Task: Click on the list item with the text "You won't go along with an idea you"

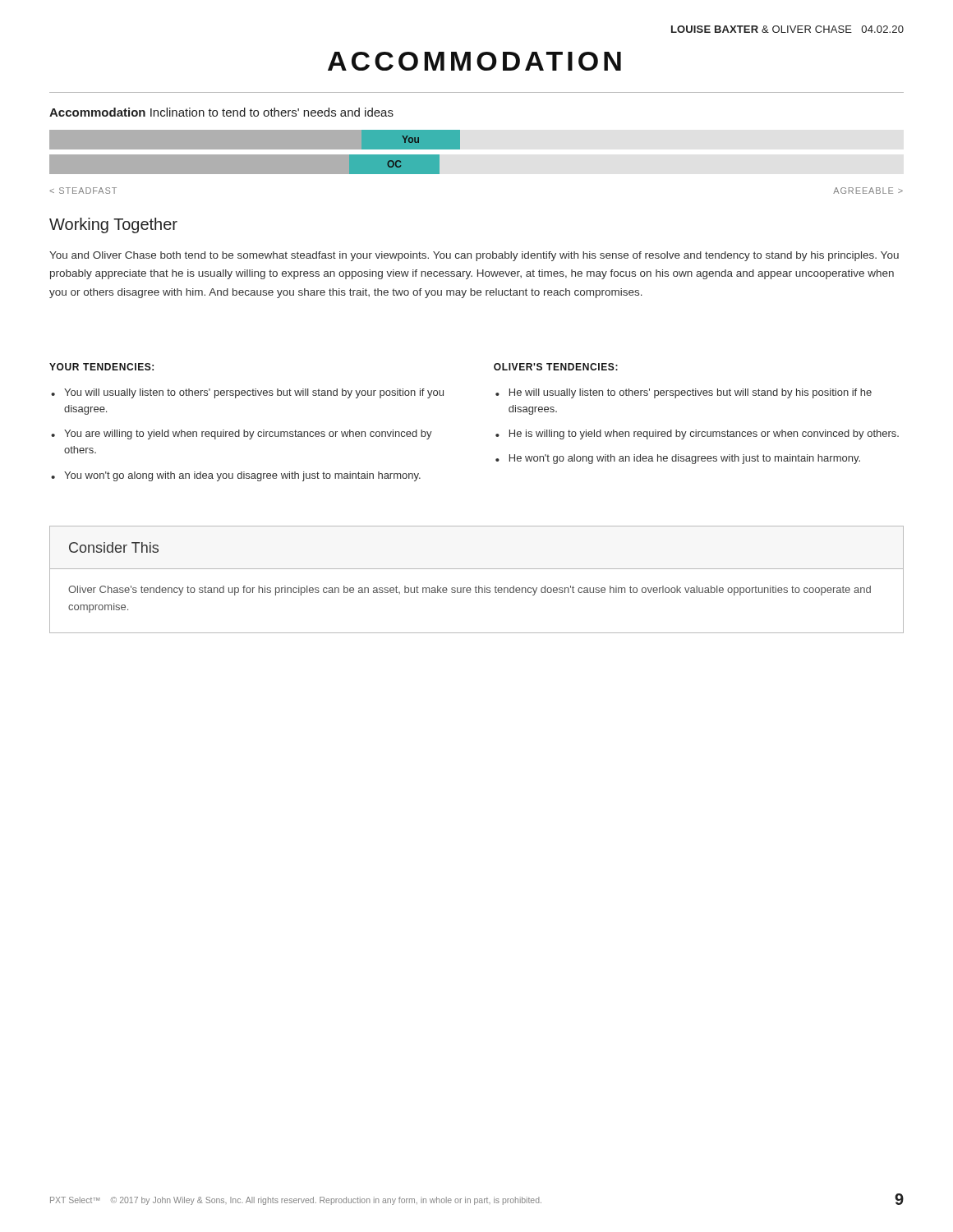Action: pos(243,475)
